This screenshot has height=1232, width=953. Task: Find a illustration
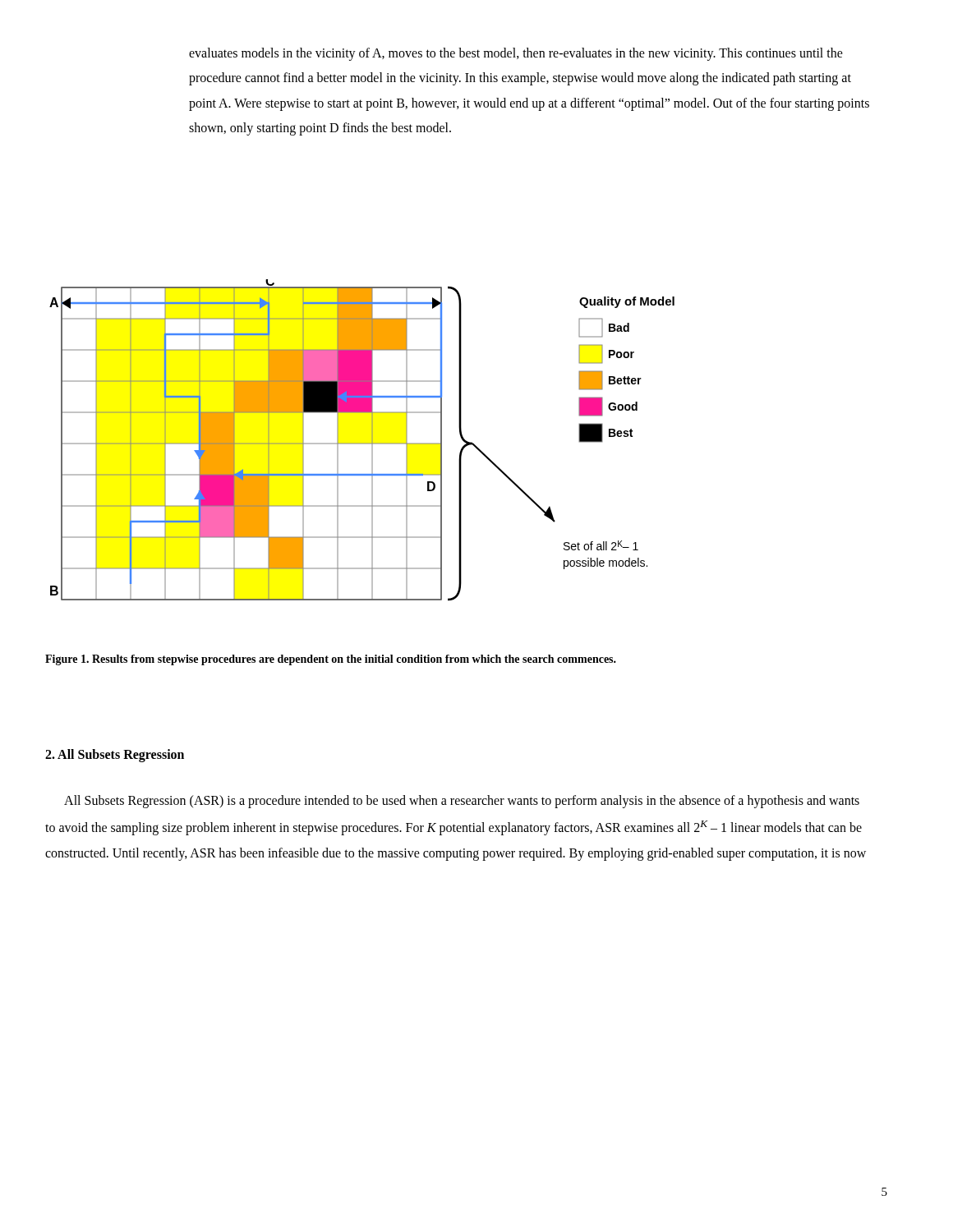click(x=485, y=464)
